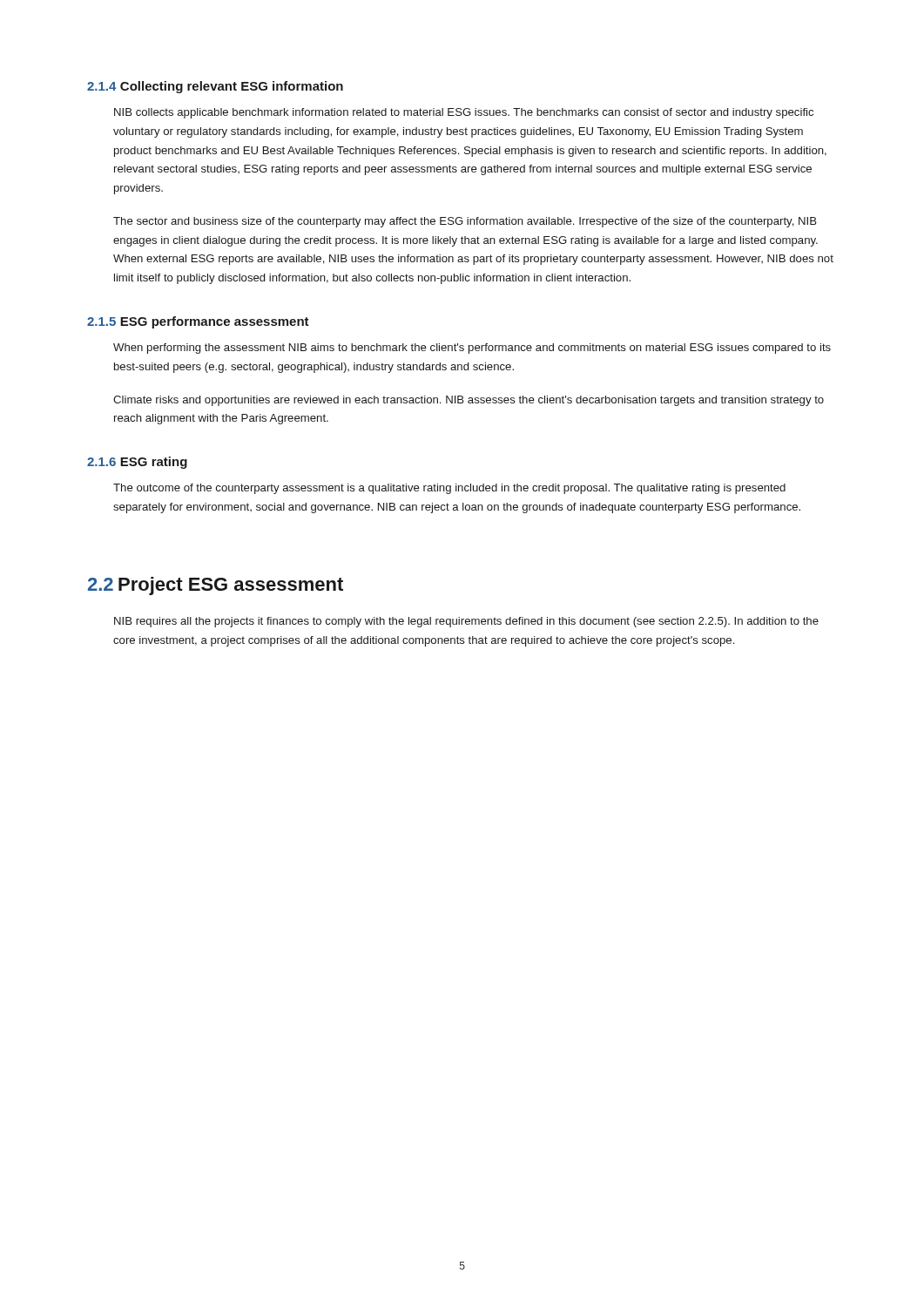Where is the passage that starts "NIB requires all the projects"?

tap(466, 630)
